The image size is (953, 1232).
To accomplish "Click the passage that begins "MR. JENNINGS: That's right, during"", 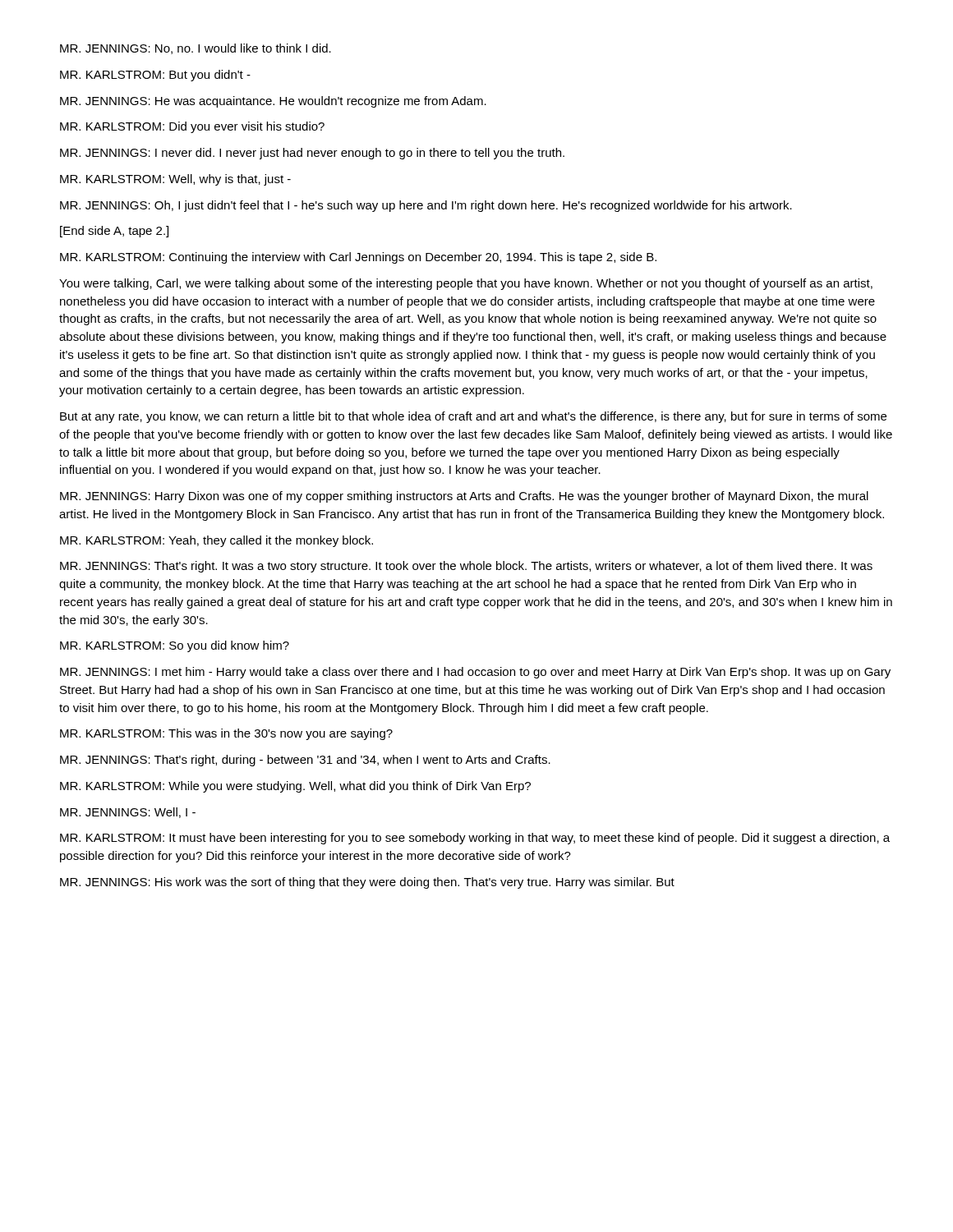I will click(305, 759).
